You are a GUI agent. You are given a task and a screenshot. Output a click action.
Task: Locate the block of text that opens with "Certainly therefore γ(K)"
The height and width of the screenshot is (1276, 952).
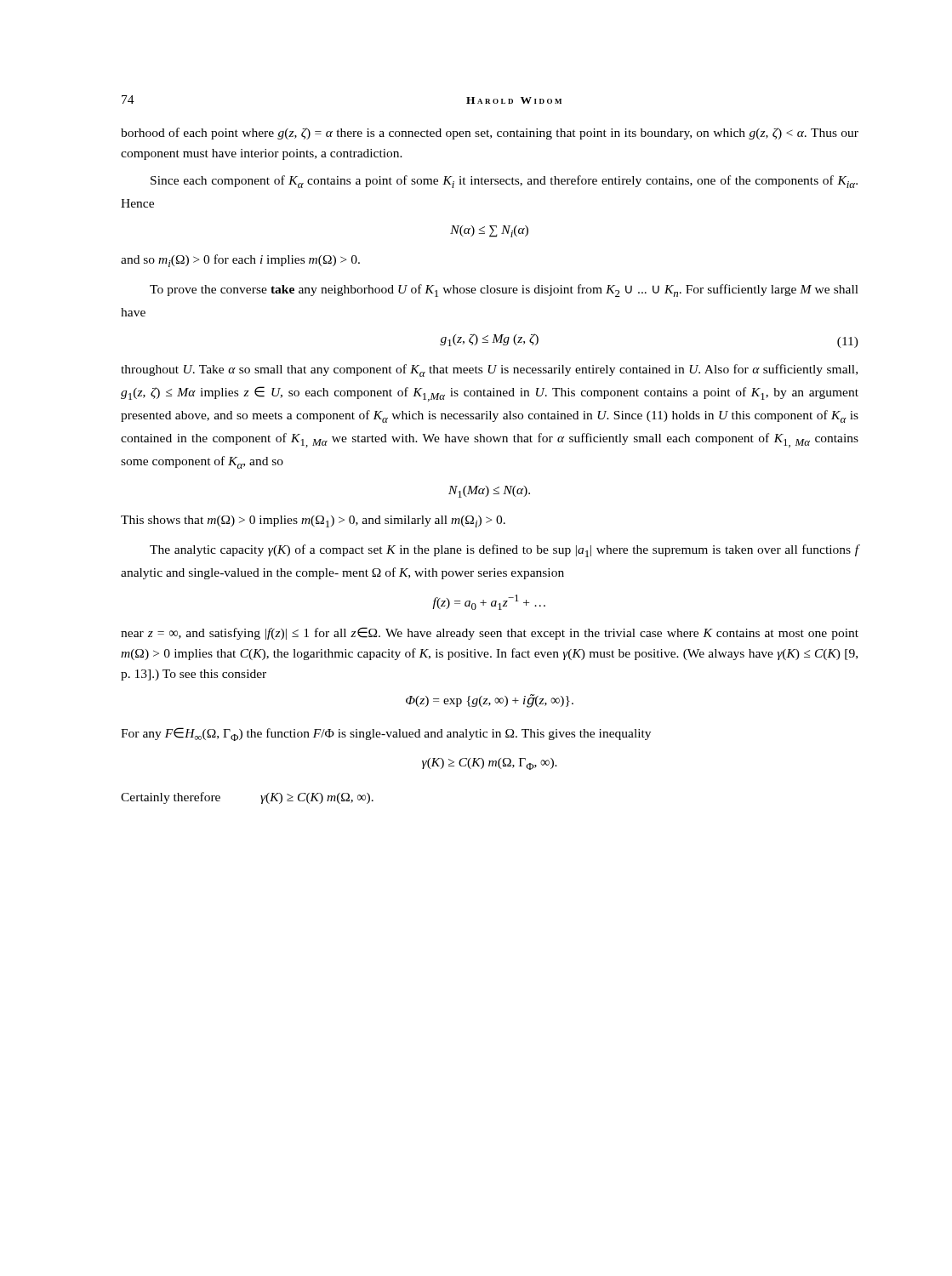click(166, 798)
